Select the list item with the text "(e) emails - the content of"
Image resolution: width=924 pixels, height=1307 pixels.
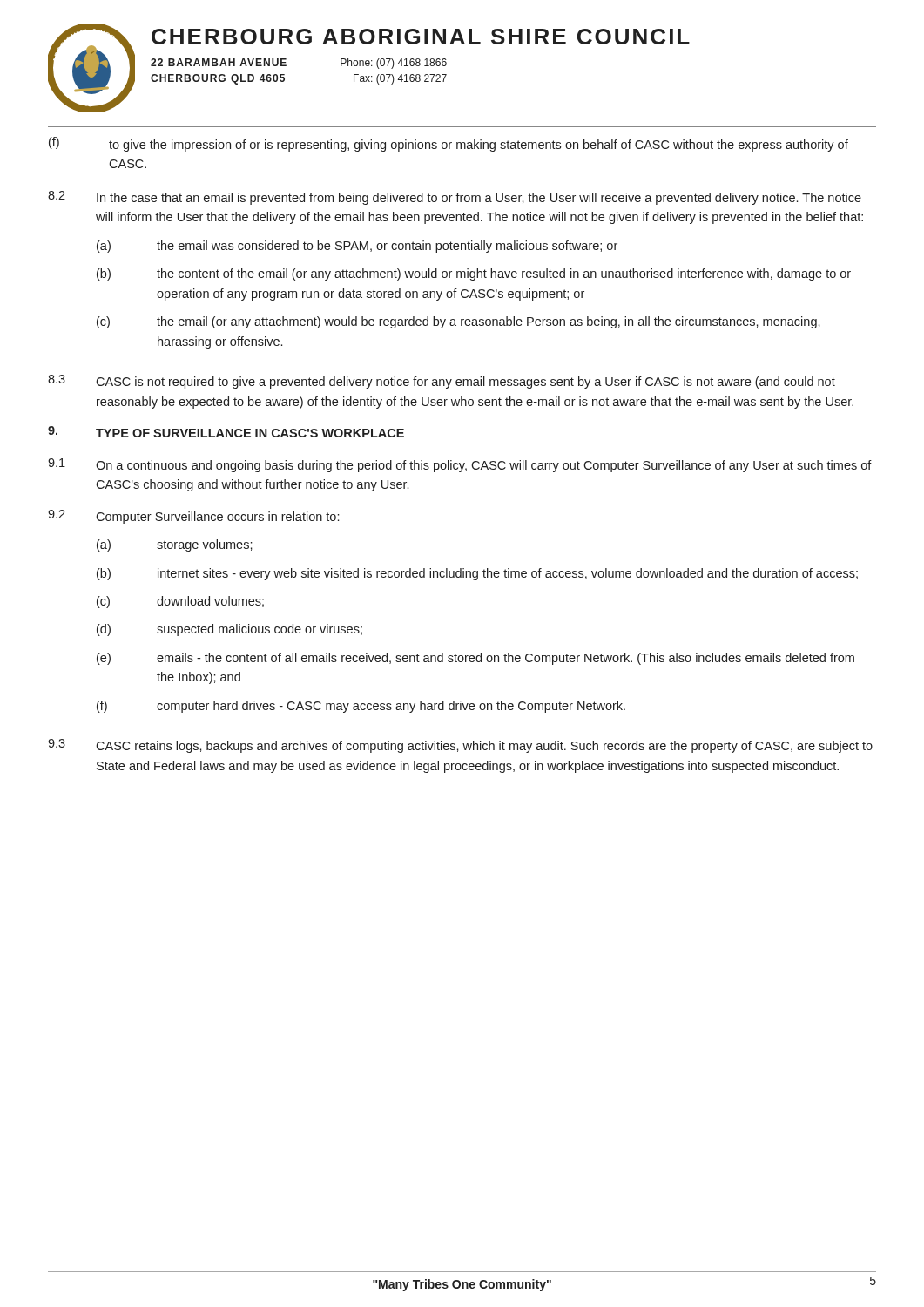click(486, 668)
